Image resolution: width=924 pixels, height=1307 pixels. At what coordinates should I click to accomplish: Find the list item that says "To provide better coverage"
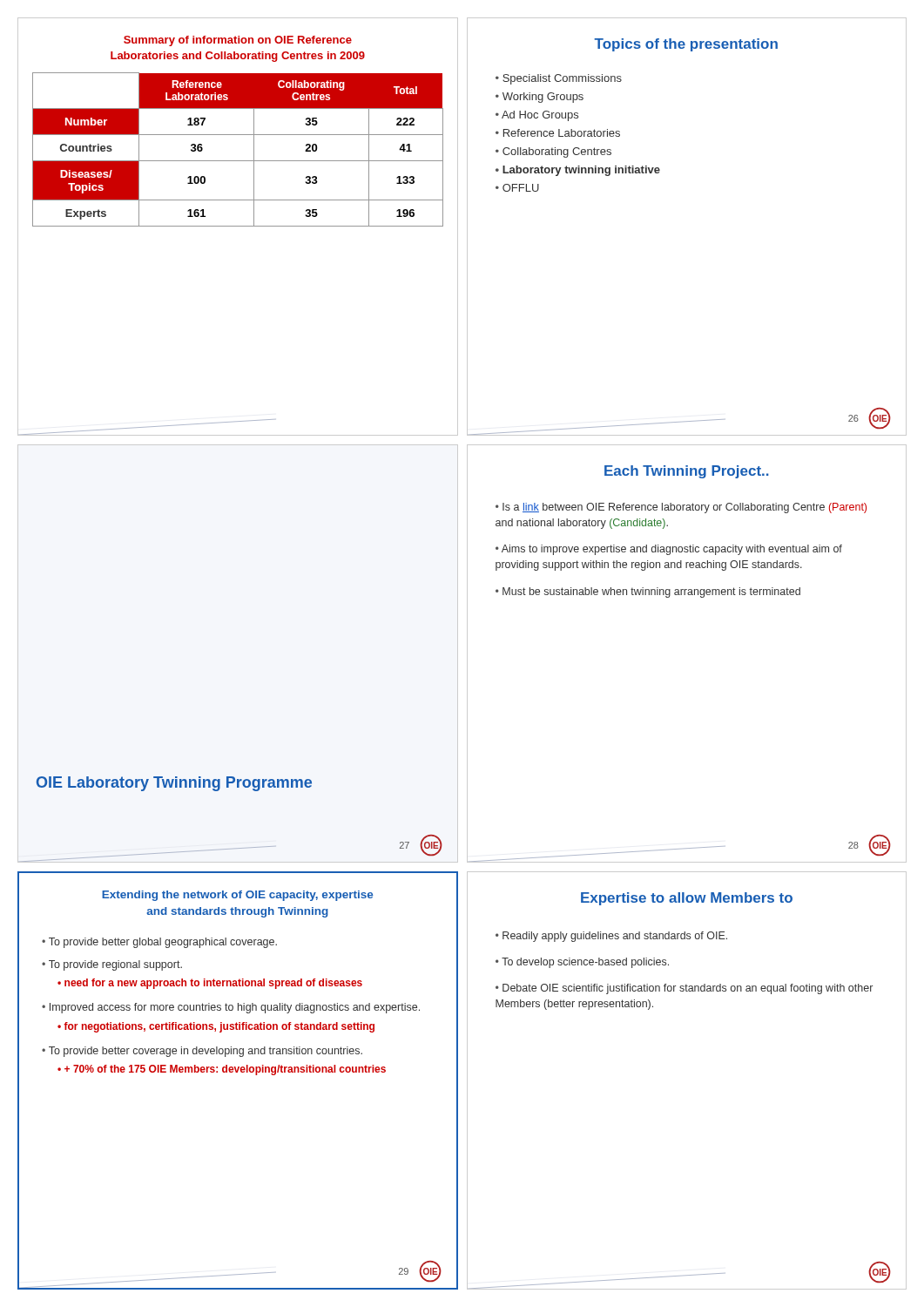tap(241, 1062)
